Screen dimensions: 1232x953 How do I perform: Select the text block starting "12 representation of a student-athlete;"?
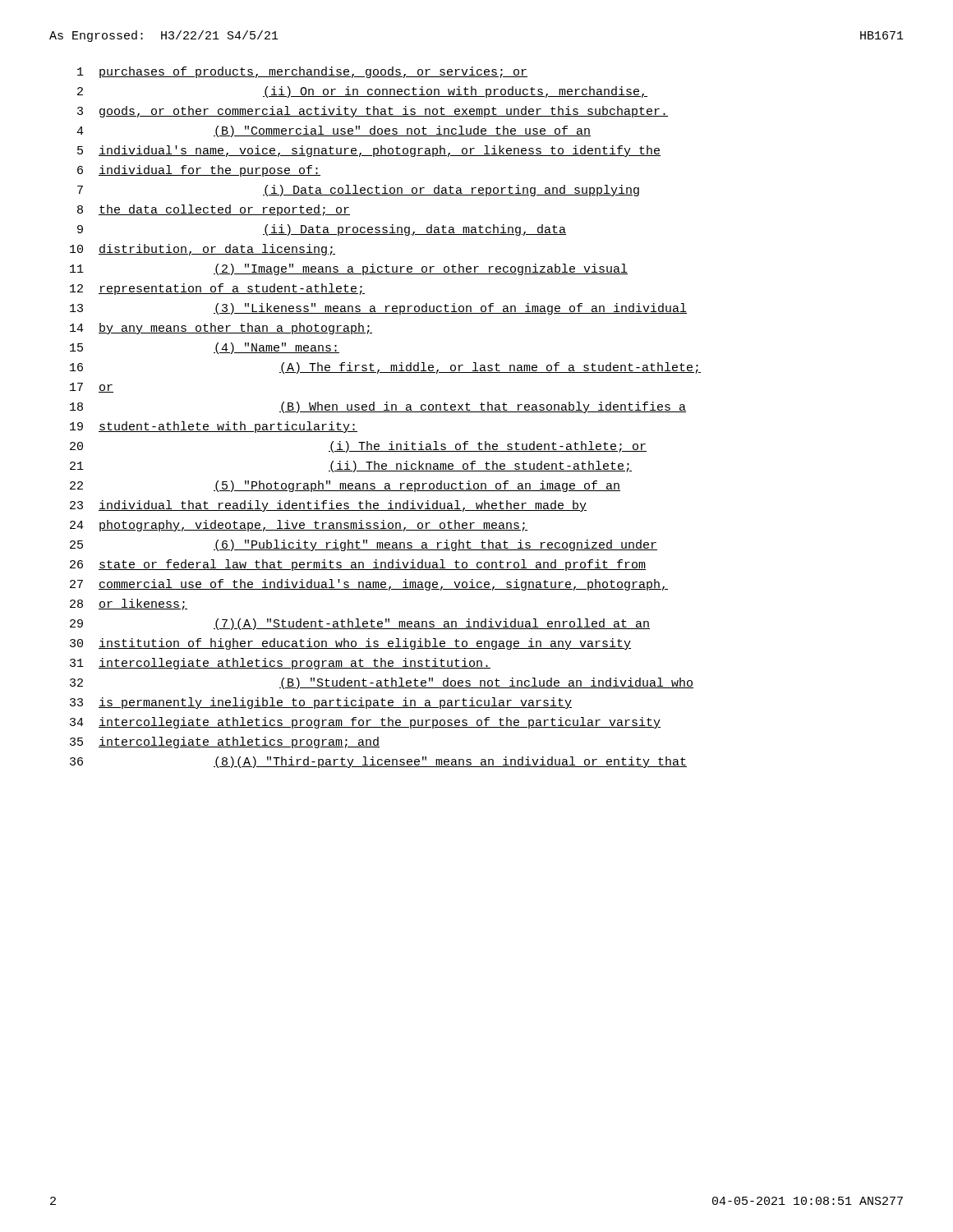tap(217, 289)
